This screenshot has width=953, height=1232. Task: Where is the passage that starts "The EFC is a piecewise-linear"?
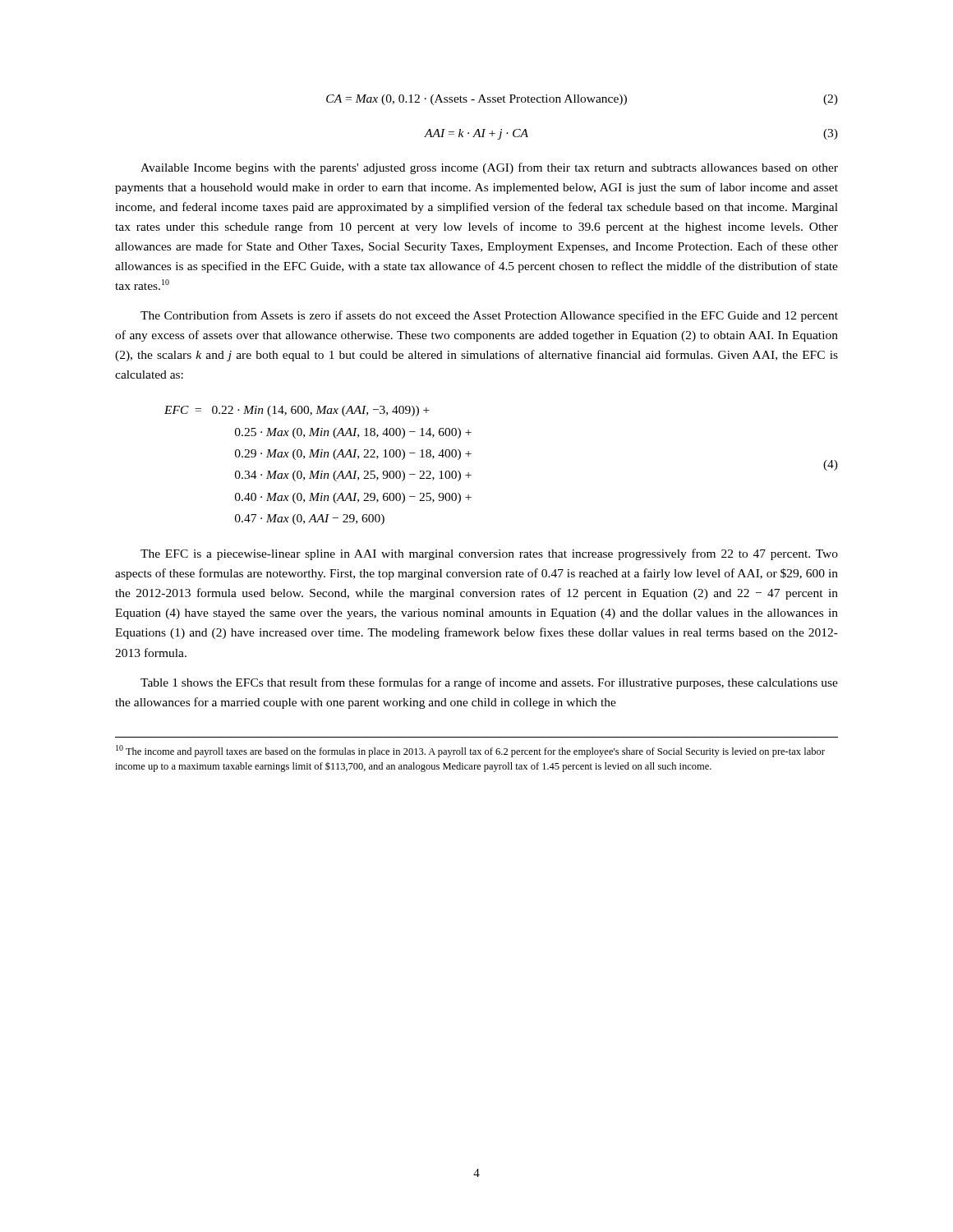(x=476, y=603)
